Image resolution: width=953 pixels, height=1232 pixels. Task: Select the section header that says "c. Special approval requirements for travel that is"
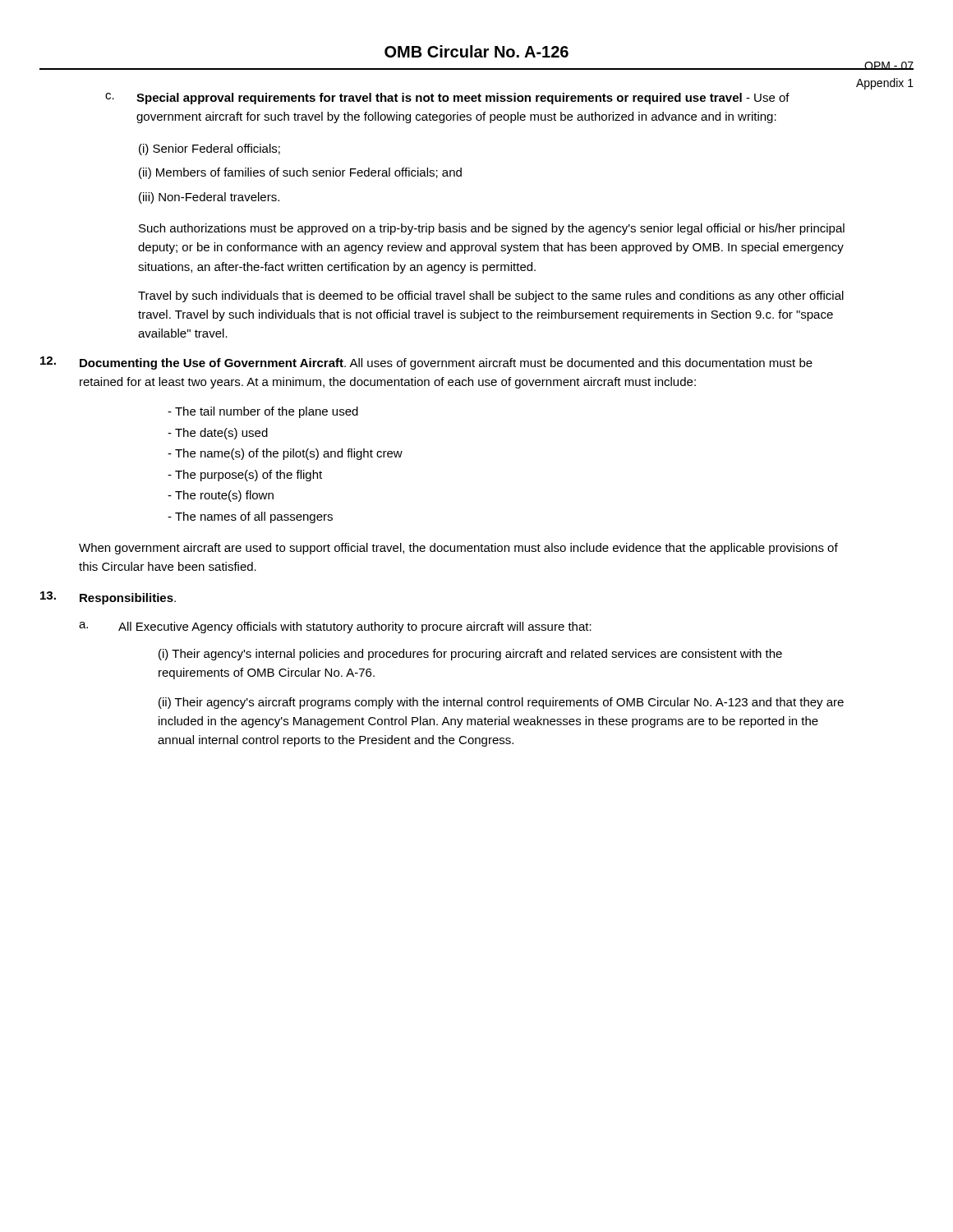pos(476,107)
